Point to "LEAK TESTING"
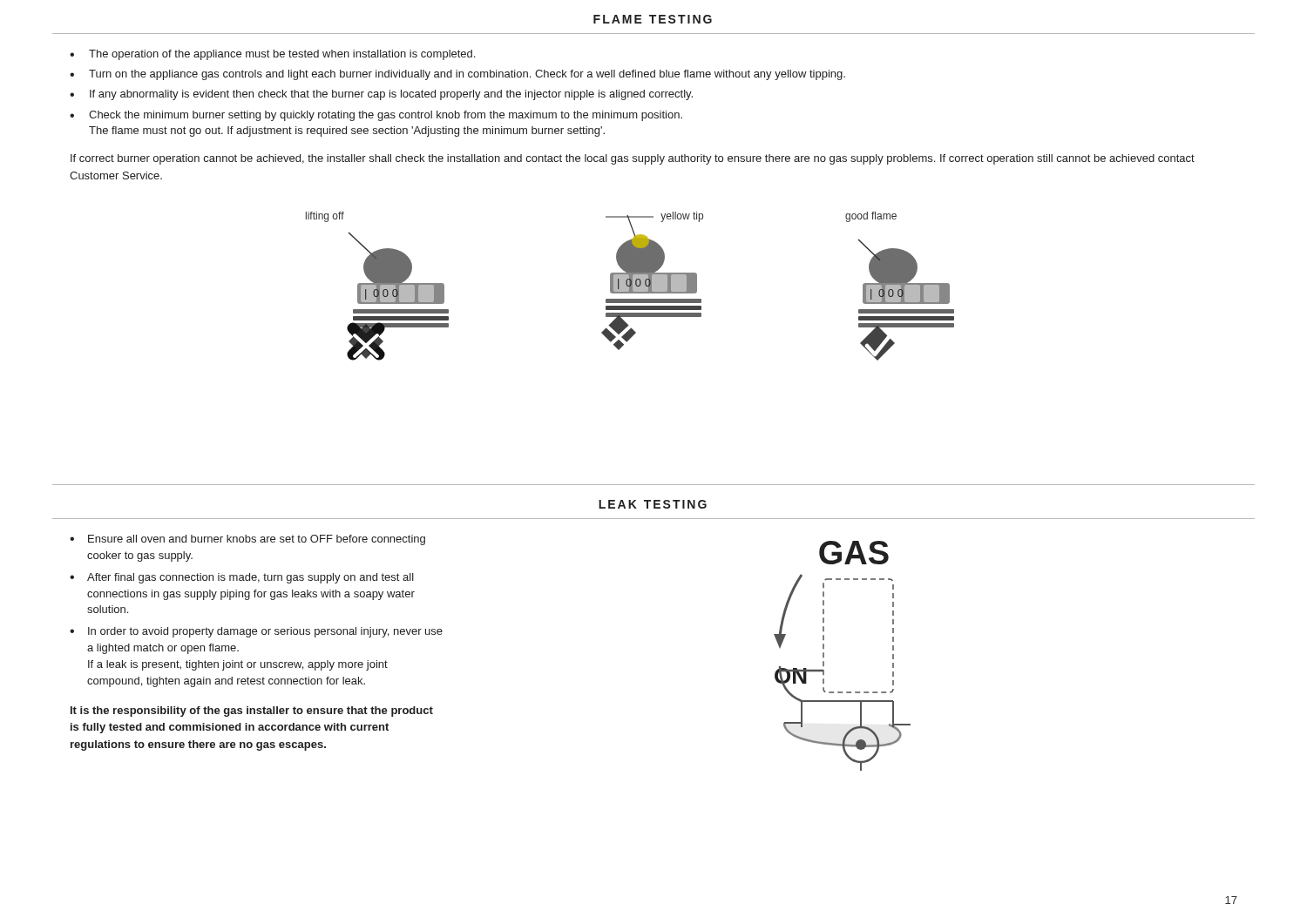Image resolution: width=1307 pixels, height=924 pixels. [654, 504]
